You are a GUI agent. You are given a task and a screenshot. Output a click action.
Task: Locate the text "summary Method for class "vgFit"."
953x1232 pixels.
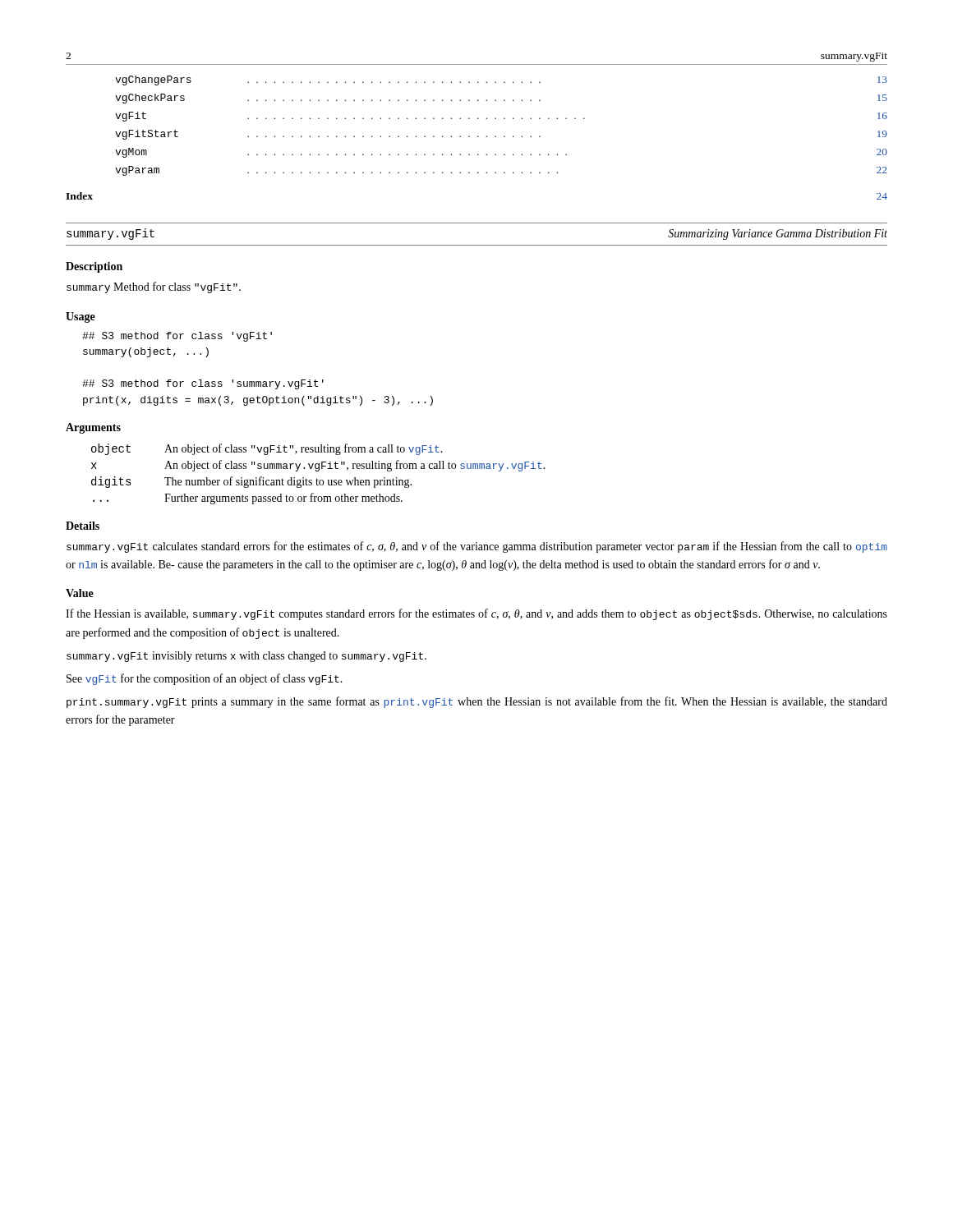(x=154, y=288)
